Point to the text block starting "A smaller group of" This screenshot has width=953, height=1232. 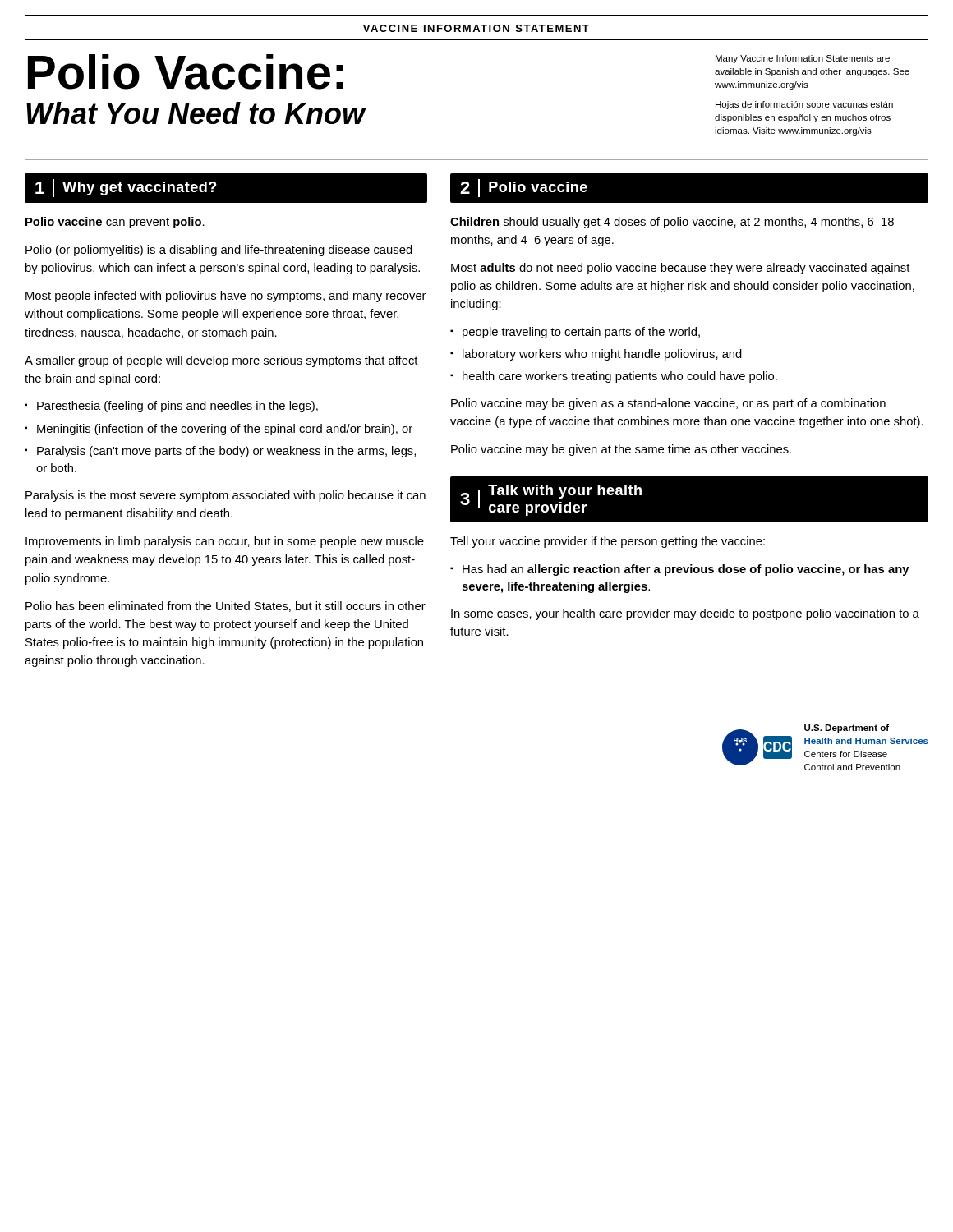tap(226, 369)
